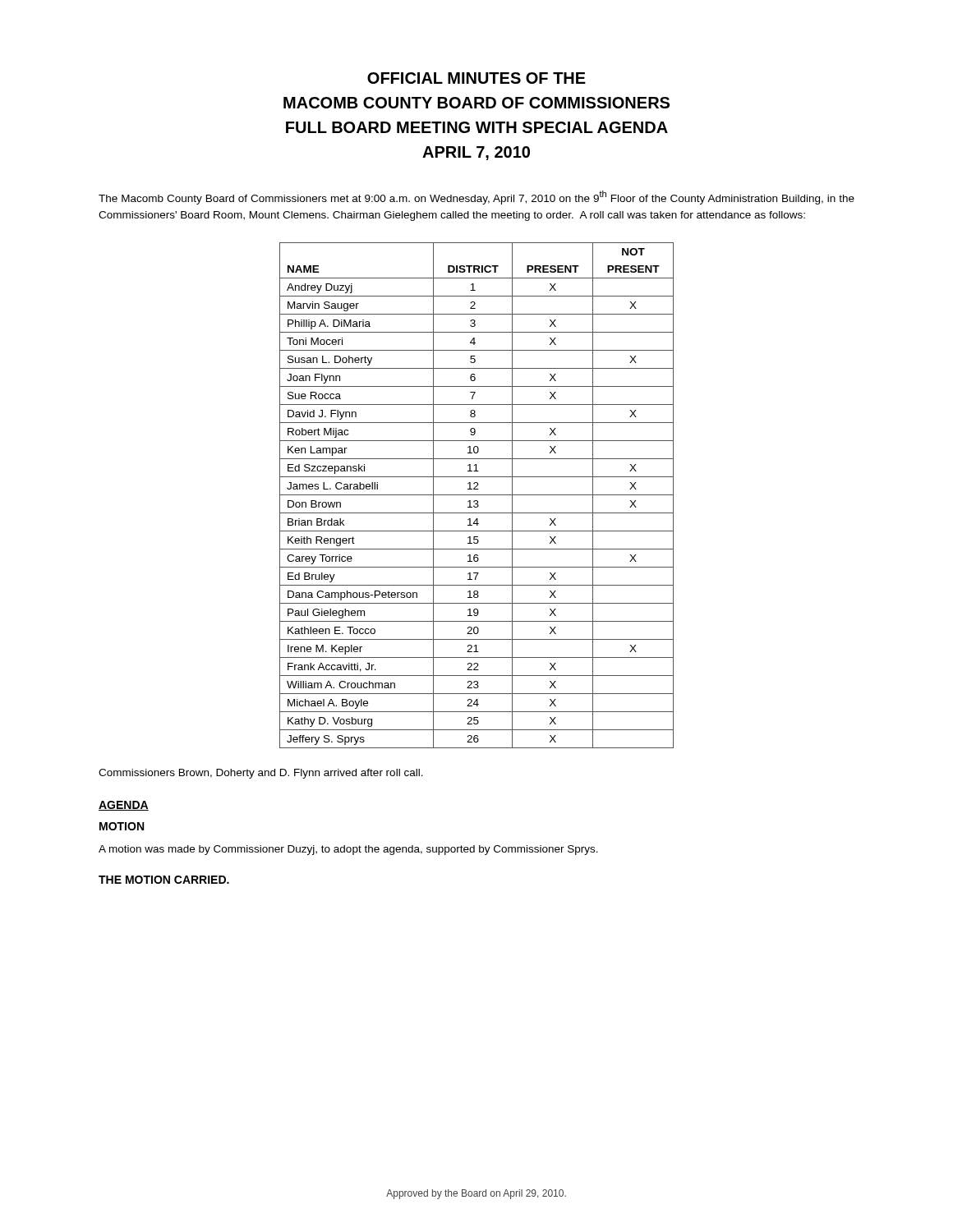The image size is (953, 1232).
Task: Where is the passage that starts "The Macomb County Board of Commissioners met at"?
Action: pos(476,205)
